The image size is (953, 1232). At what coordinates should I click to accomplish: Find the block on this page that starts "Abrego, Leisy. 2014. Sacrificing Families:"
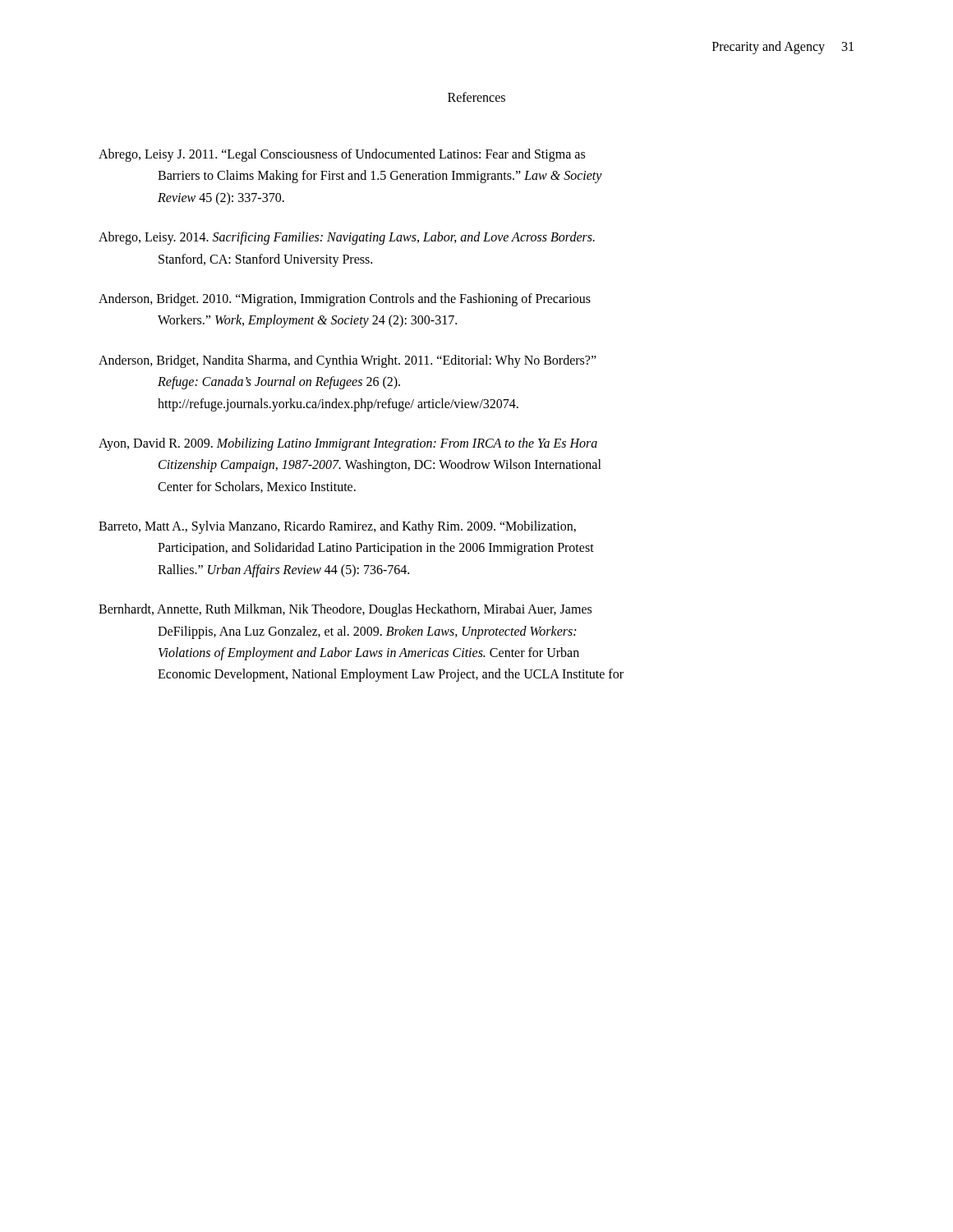[x=476, y=248]
